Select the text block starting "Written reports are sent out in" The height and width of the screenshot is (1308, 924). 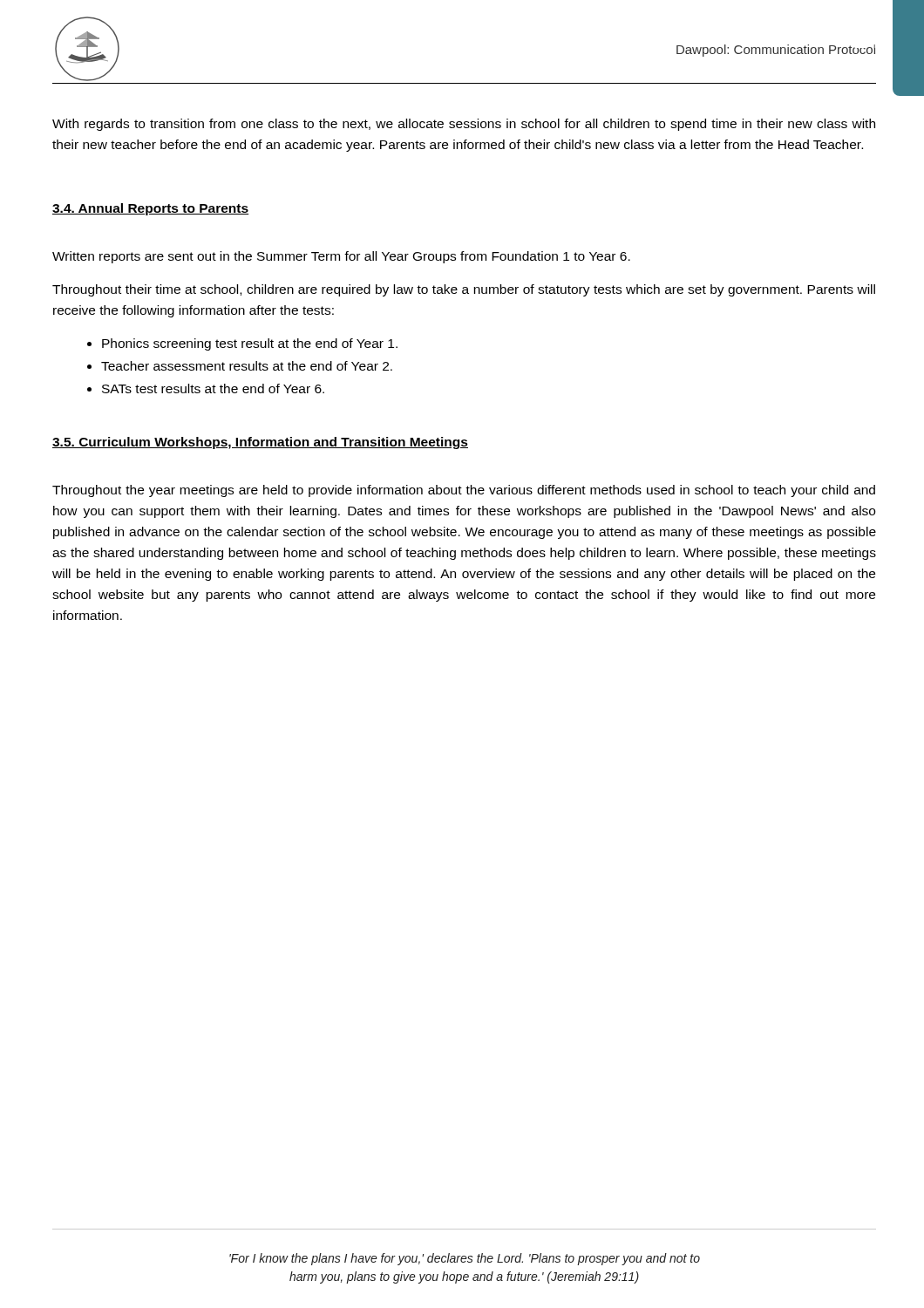pyautogui.click(x=342, y=256)
